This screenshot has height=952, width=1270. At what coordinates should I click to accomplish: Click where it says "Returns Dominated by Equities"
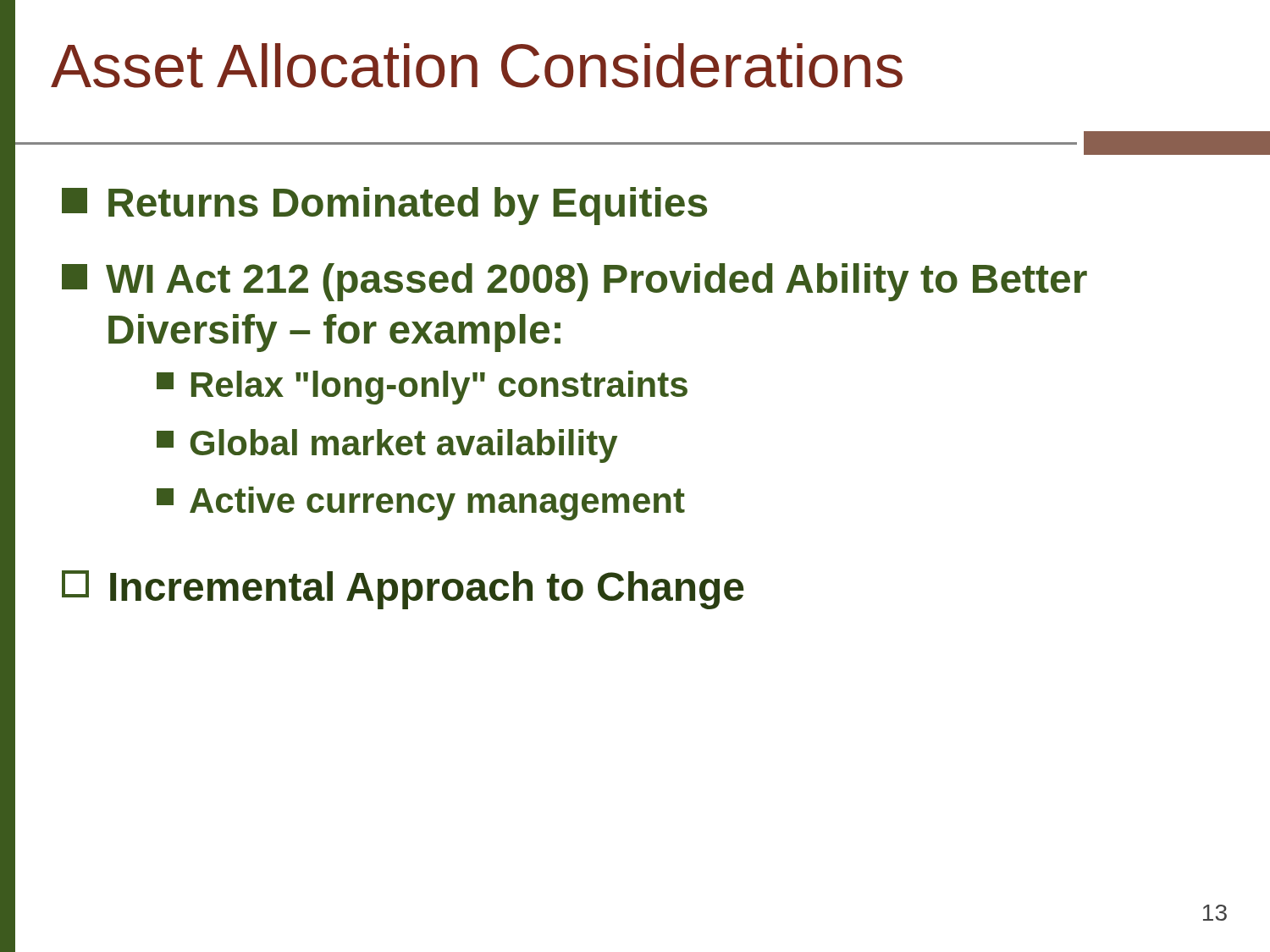385,203
